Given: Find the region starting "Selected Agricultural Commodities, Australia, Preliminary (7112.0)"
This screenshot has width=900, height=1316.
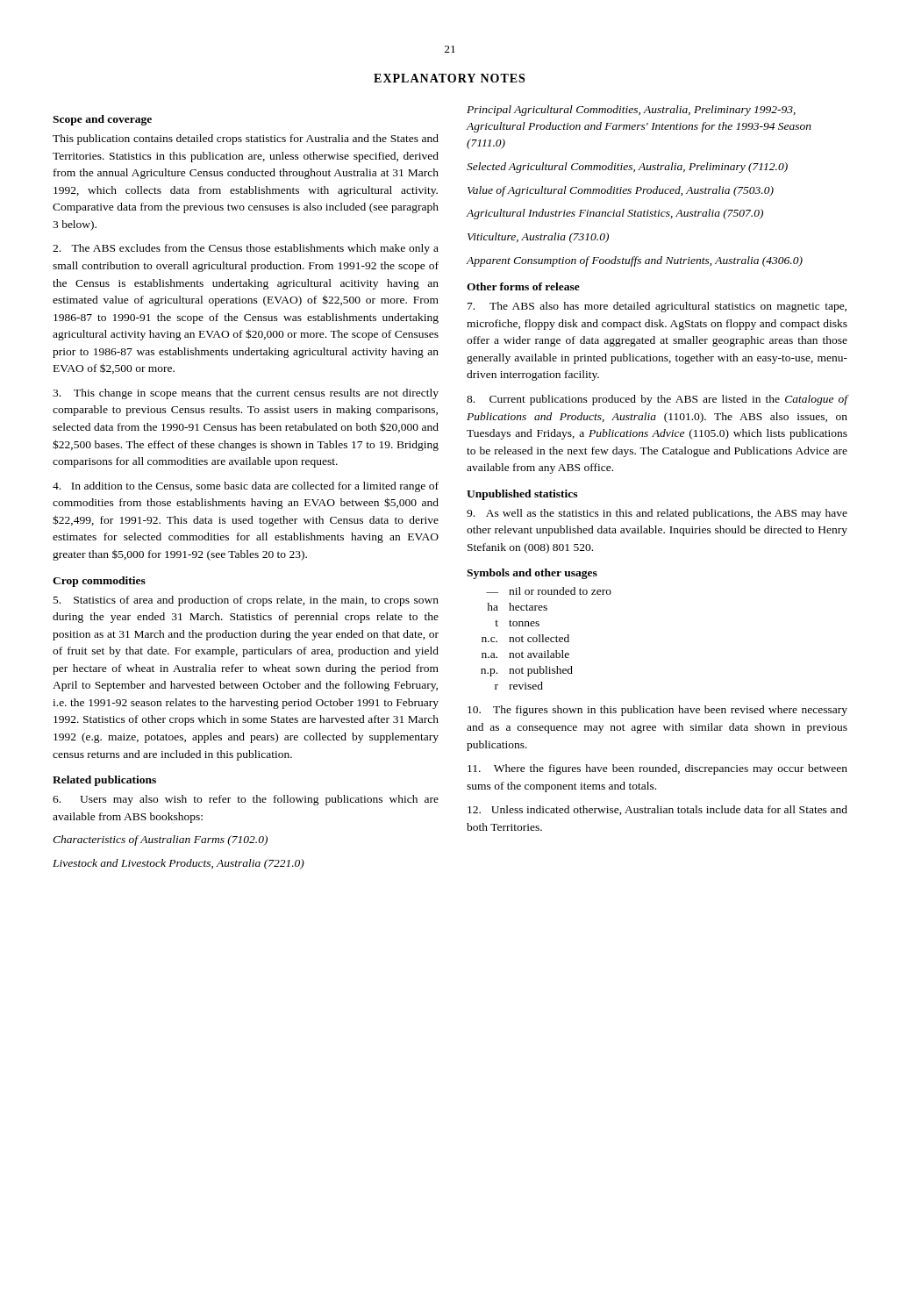Looking at the screenshot, I should click(627, 166).
